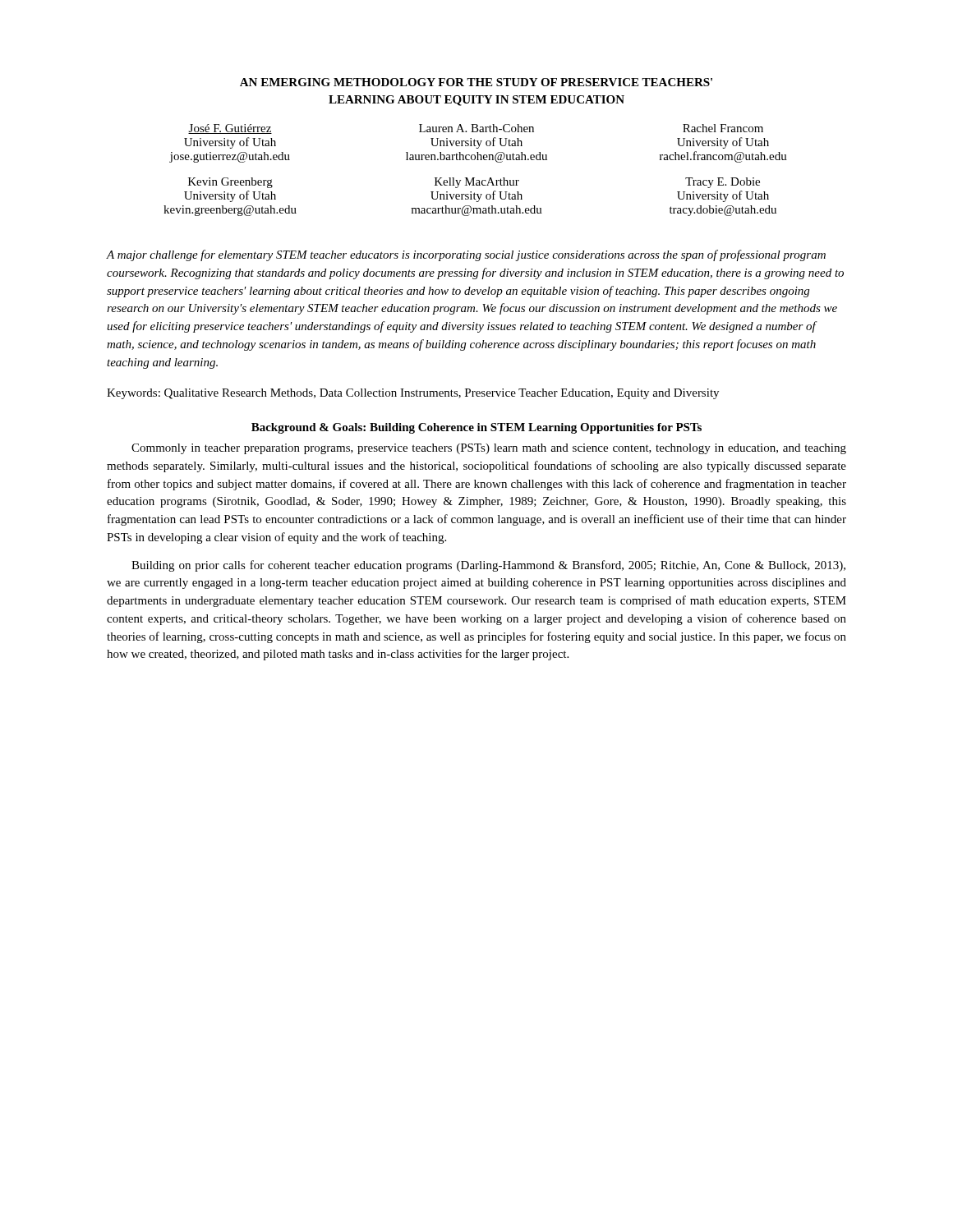Viewport: 953px width, 1232px height.
Task: Locate the block starting "Keywords: Qualitative Research Methods, Data Collection Instruments, Preservice"
Action: pyautogui.click(x=413, y=393)
